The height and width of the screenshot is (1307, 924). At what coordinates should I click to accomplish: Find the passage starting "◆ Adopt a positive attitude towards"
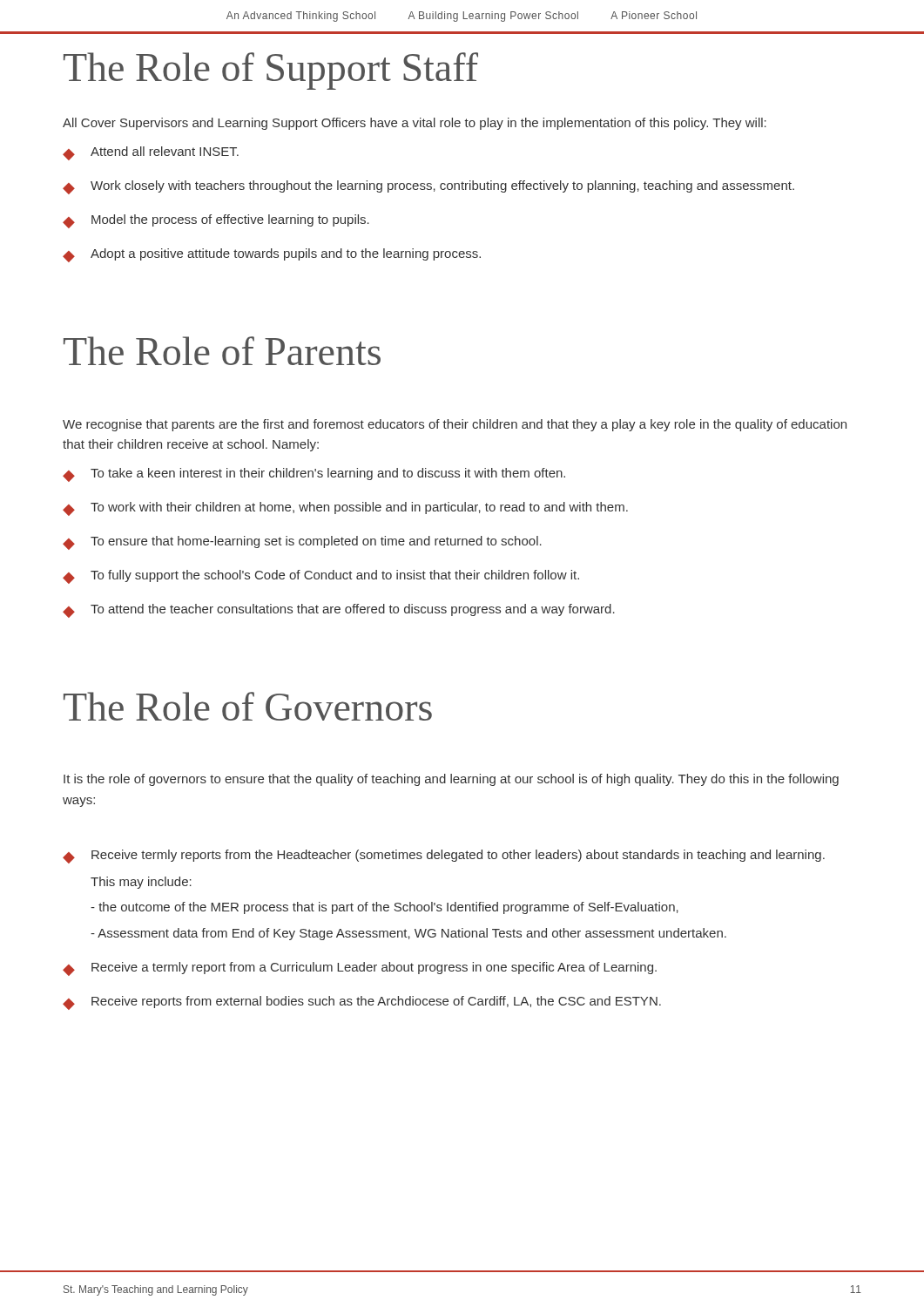point(462,256)
